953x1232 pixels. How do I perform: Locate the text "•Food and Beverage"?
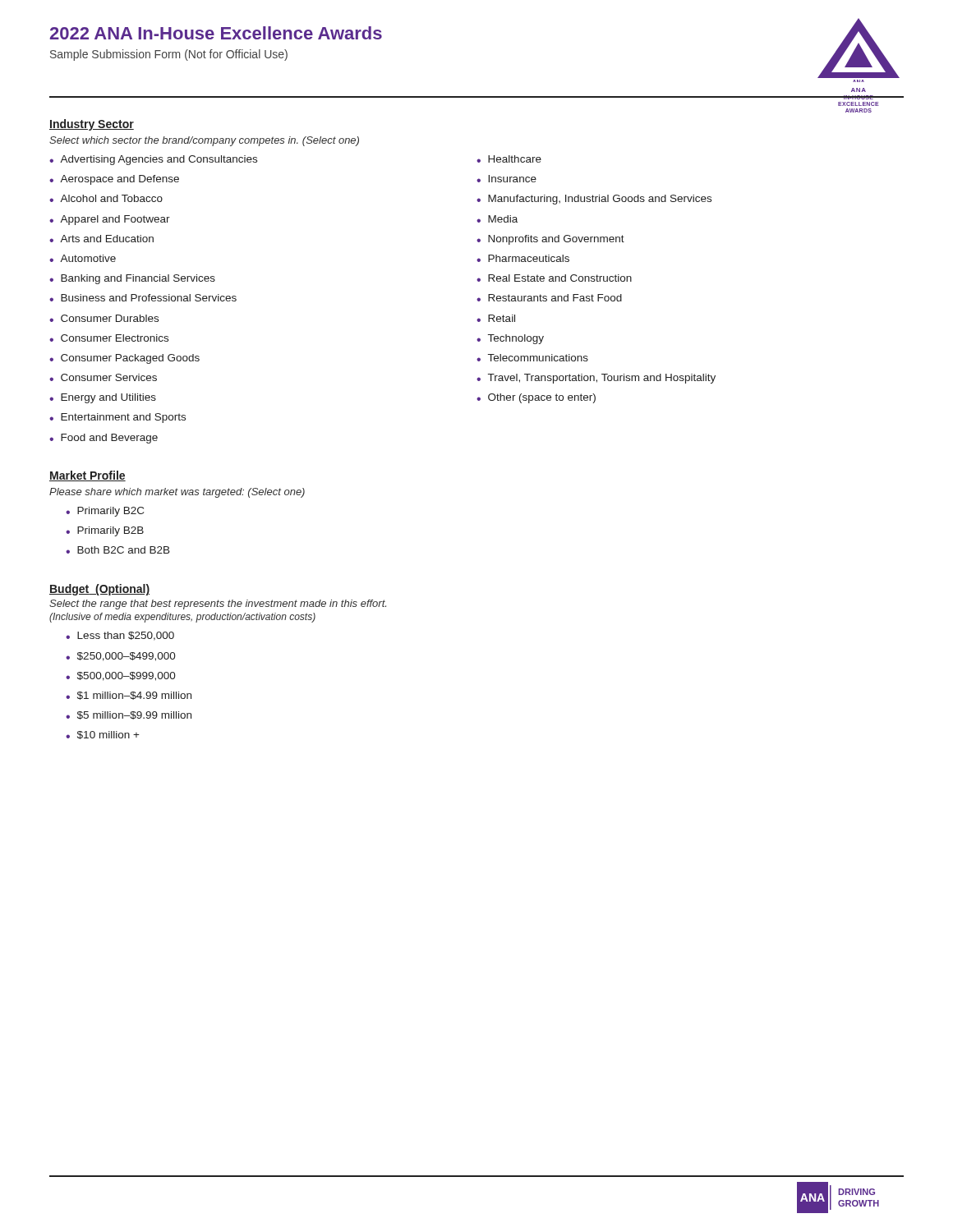click(x=104, y=439)
